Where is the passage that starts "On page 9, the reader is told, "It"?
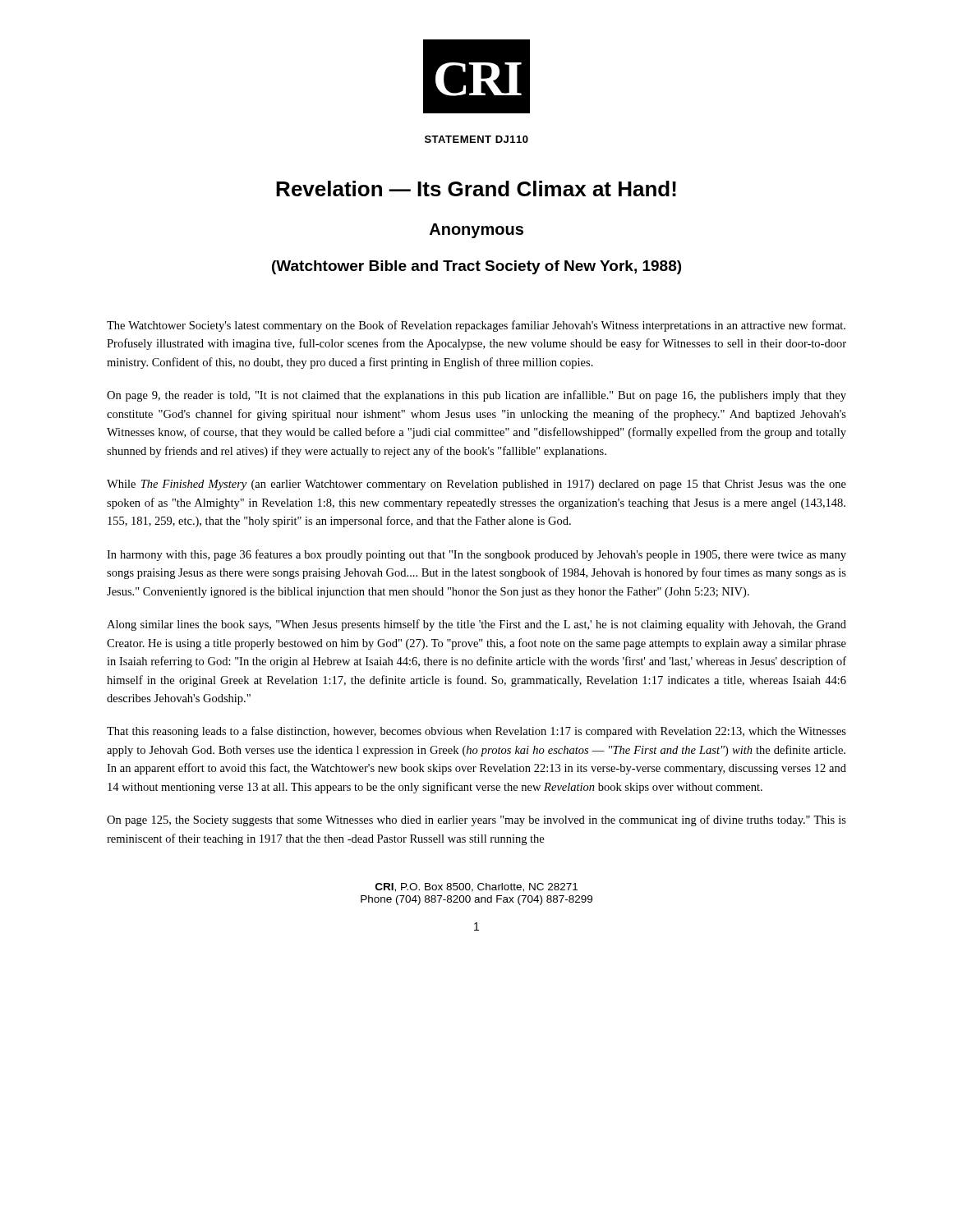Viewport: 953px width, 1232px height. coord(476,423)
